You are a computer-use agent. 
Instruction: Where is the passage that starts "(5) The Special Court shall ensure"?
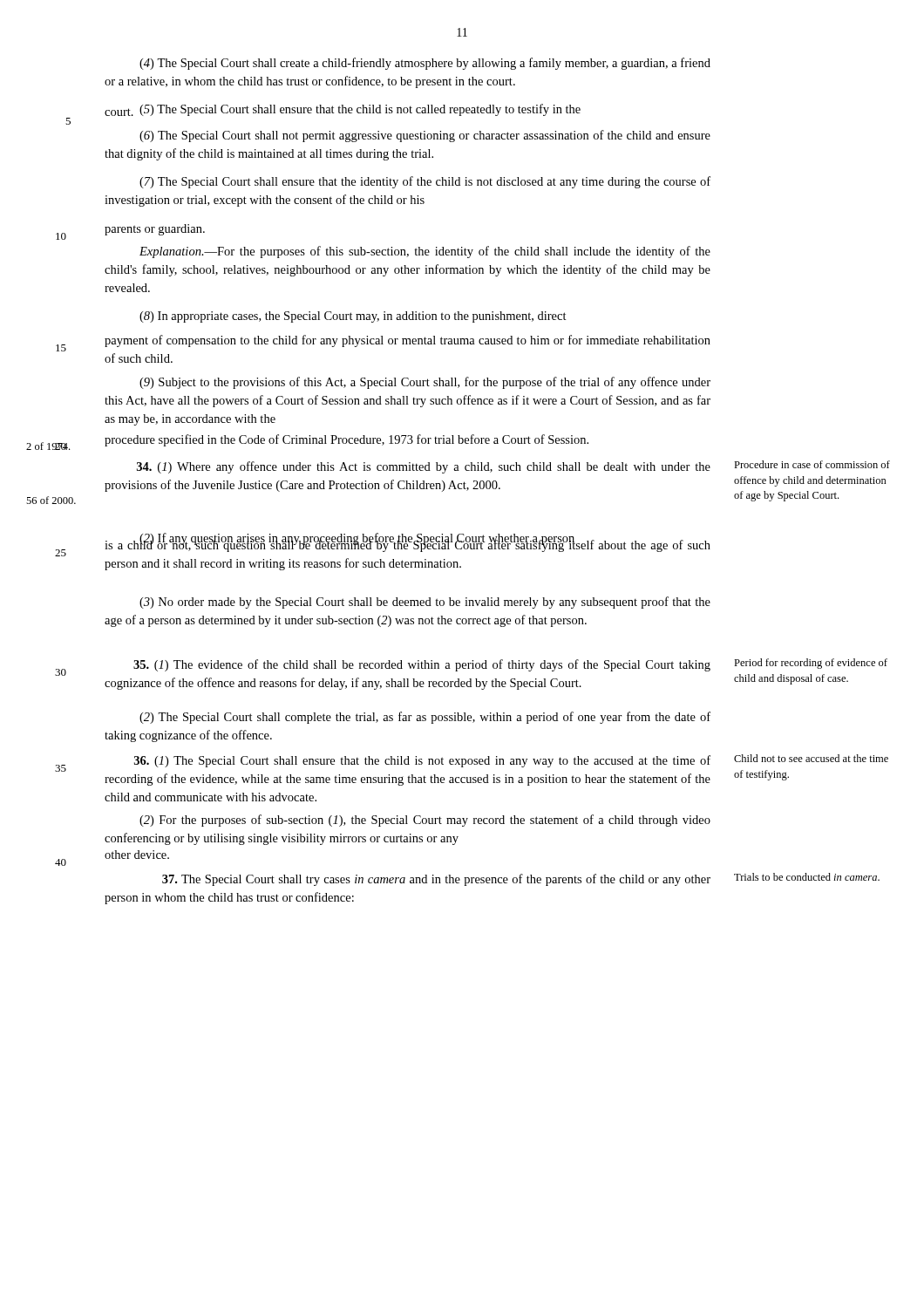click(360, 109)
